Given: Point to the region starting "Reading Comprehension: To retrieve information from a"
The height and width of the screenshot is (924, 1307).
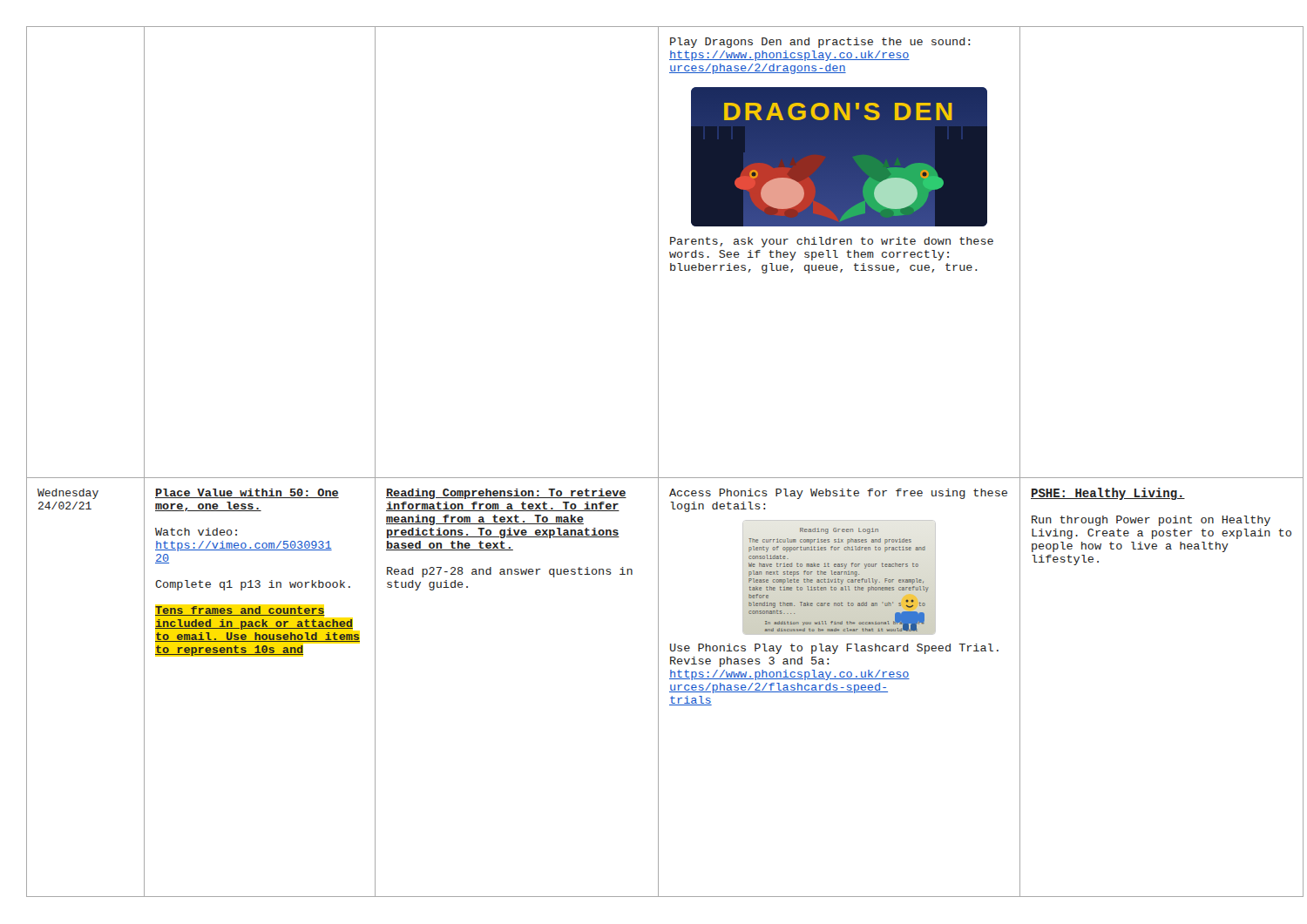Looking at the screenshot, I should 510,539.
